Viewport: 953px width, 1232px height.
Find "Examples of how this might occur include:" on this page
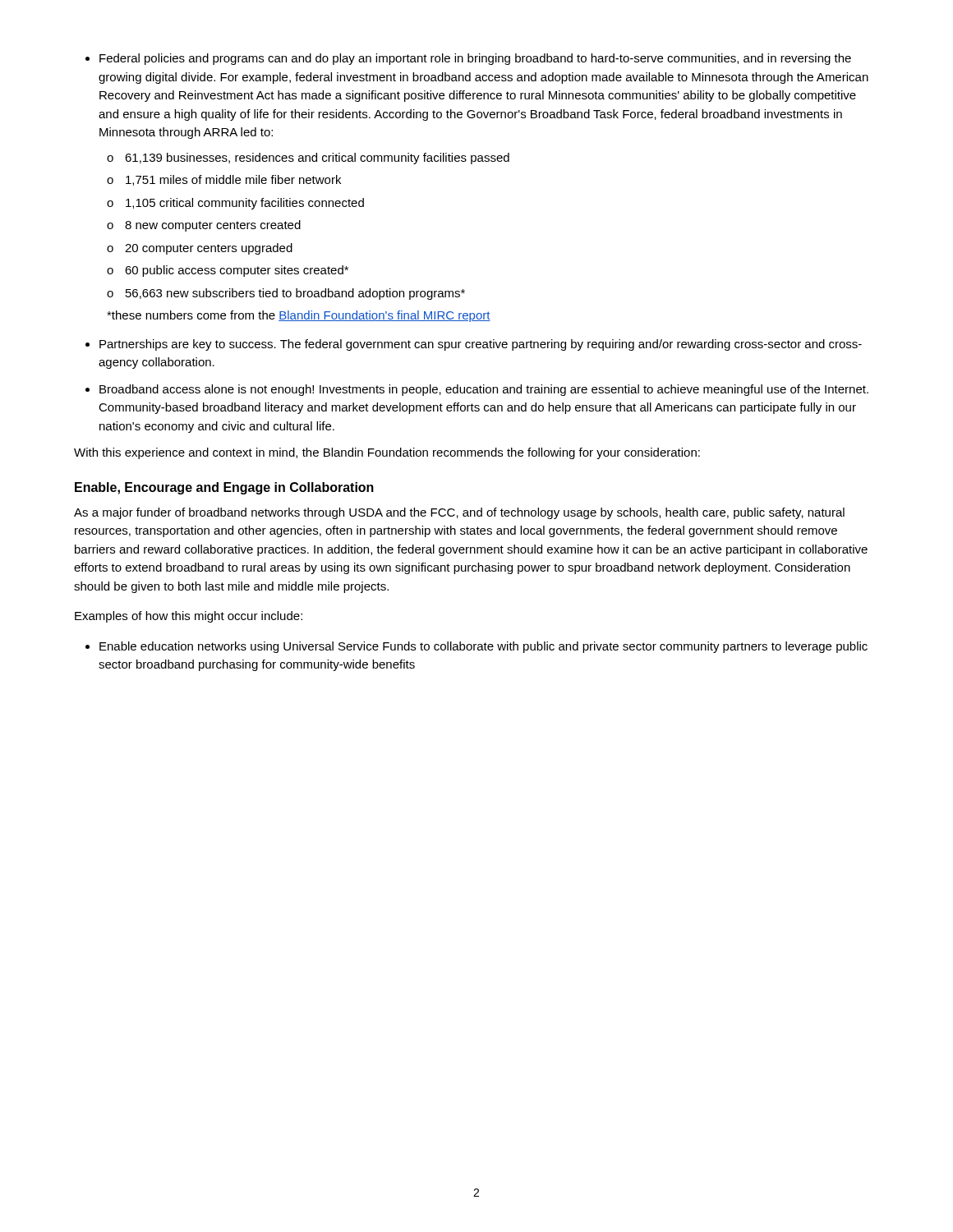[189, 616]
